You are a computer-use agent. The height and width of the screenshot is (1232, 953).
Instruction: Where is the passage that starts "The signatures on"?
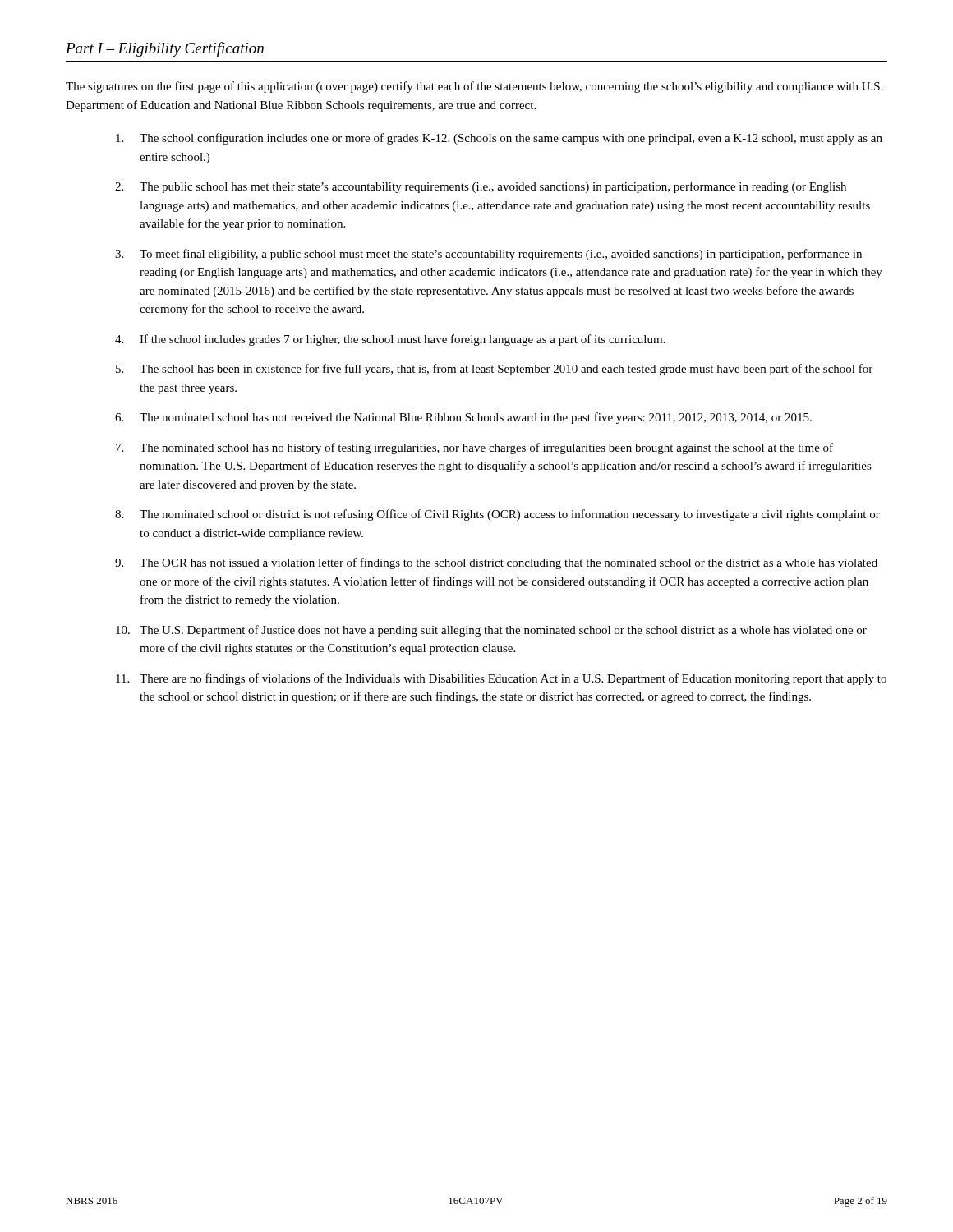coord(475,95)
